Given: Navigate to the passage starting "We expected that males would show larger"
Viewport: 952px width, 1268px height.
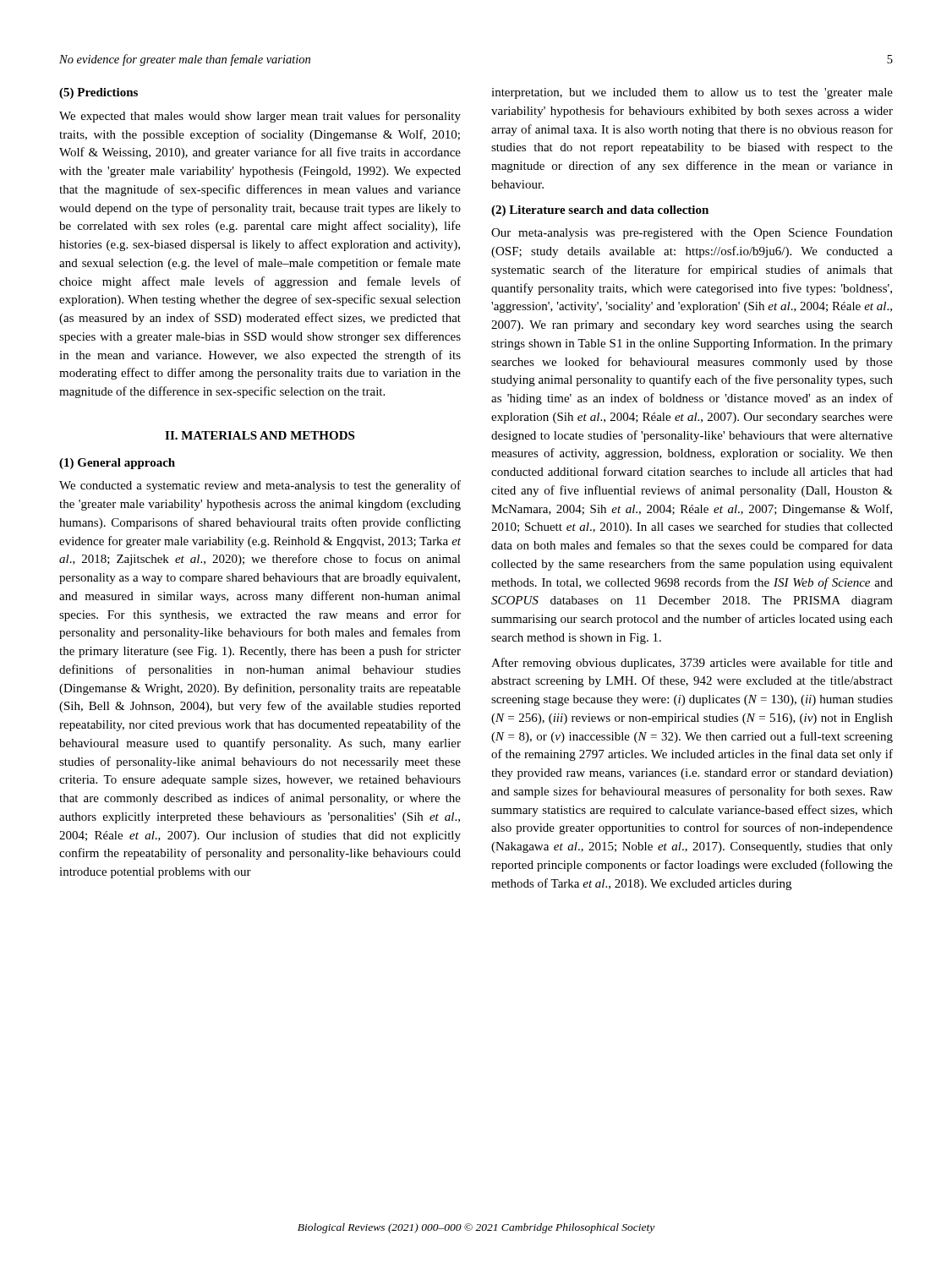Looking at the screenshot, I should [x=260, y=254].
